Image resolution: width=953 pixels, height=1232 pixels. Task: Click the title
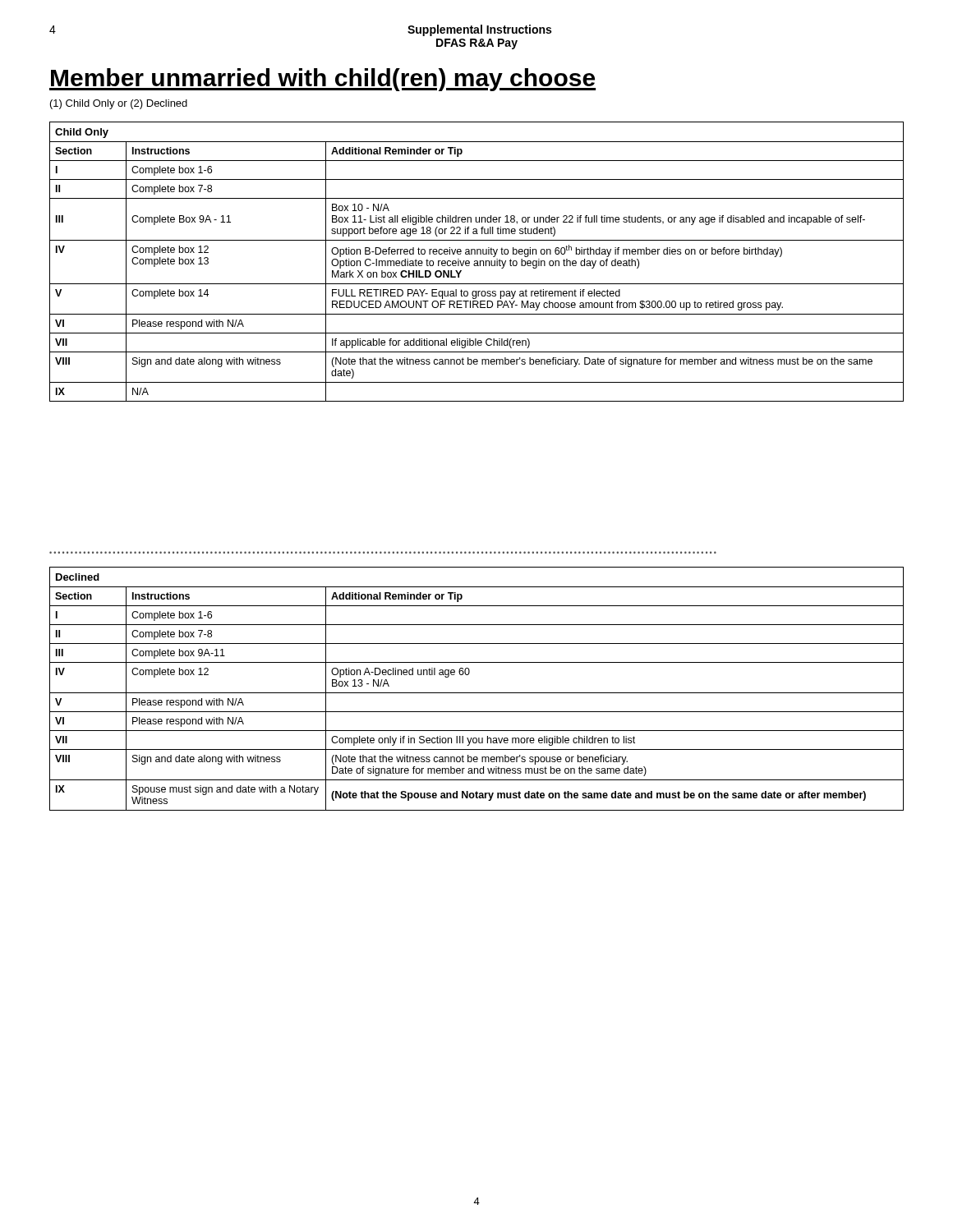tap(476, 78)
